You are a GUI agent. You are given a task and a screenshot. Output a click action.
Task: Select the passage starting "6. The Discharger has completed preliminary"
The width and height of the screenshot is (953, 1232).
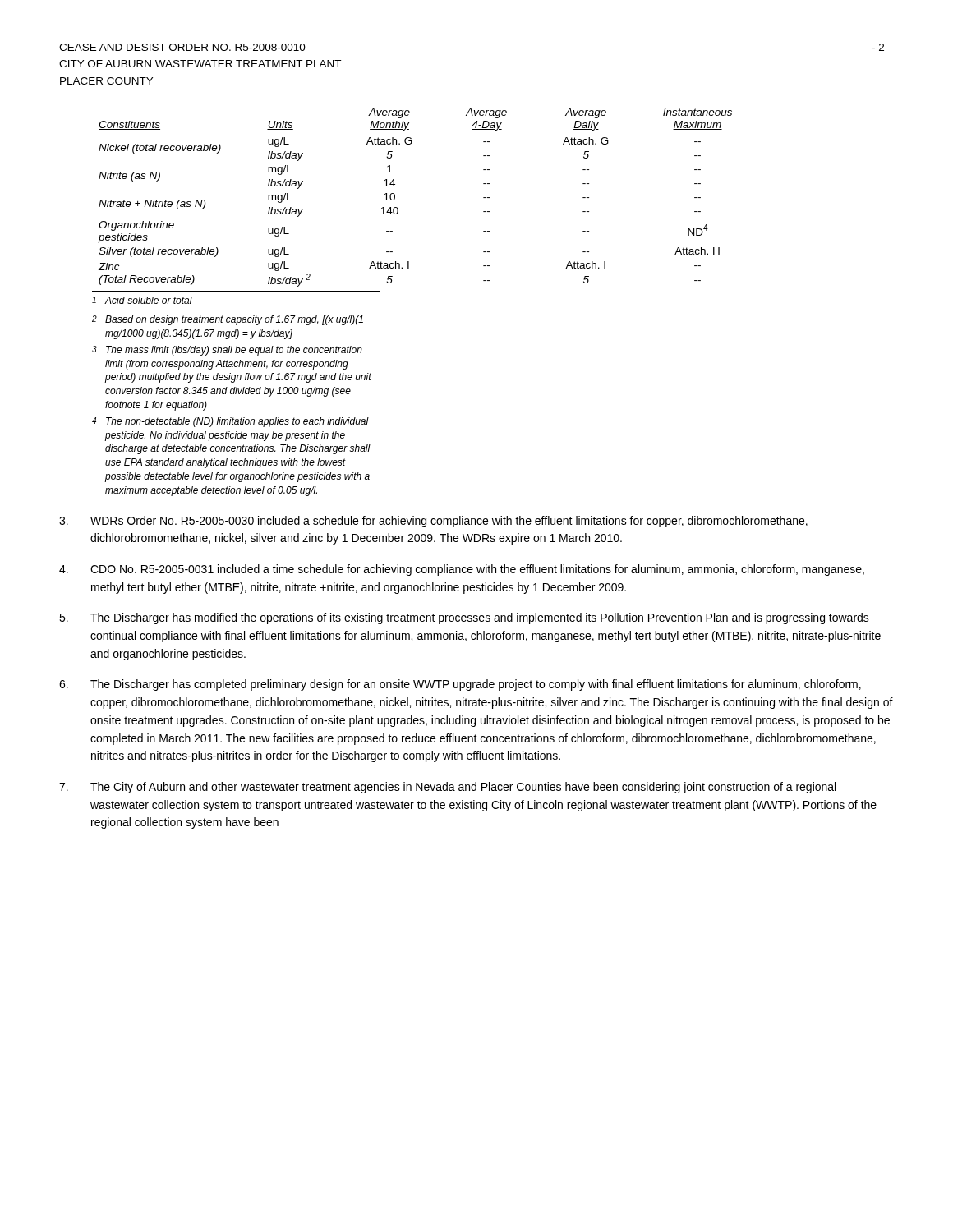[476, 721]
